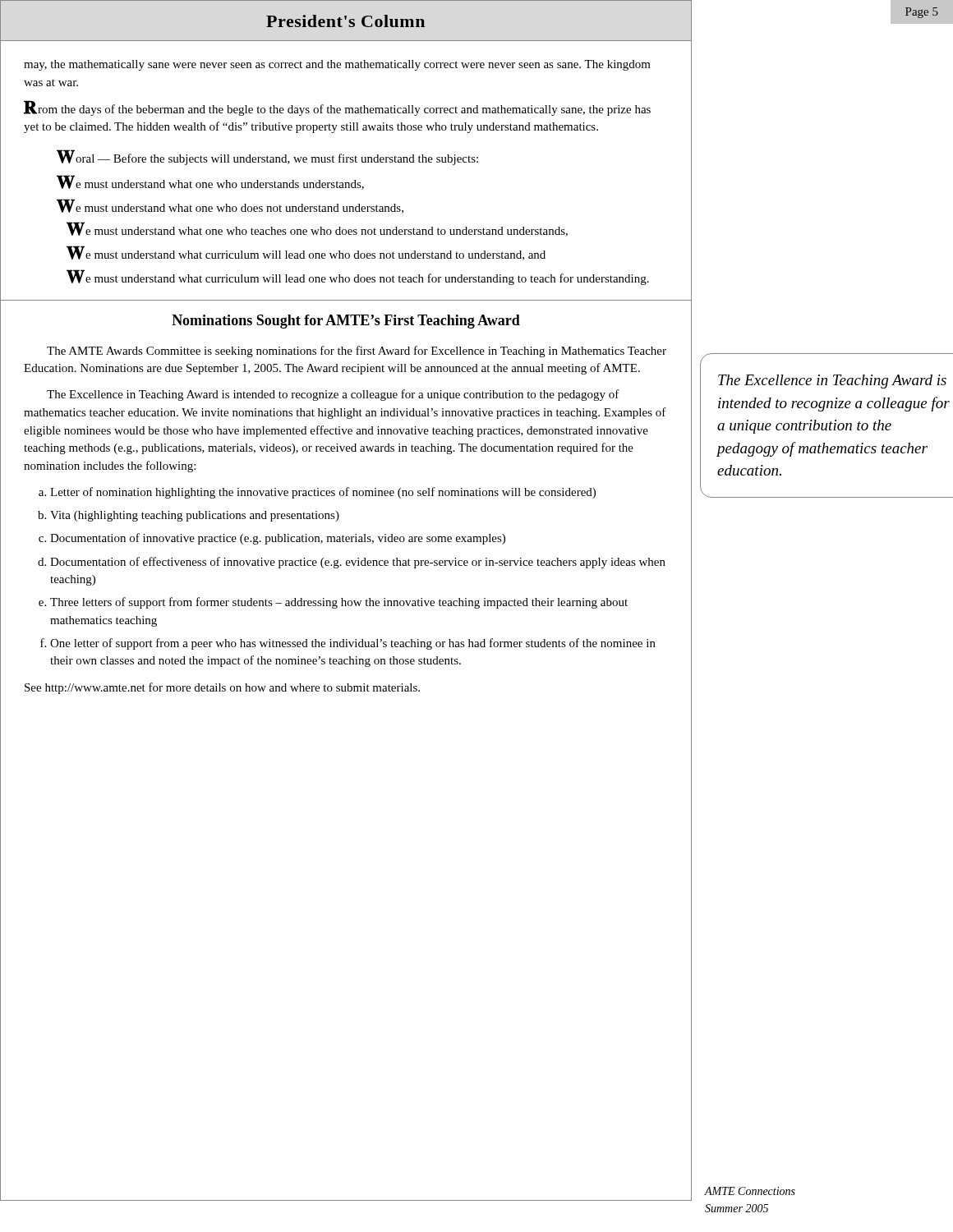Locate the text "Vita (highlighting teaching publications and presentations)"

coord(195,515)
